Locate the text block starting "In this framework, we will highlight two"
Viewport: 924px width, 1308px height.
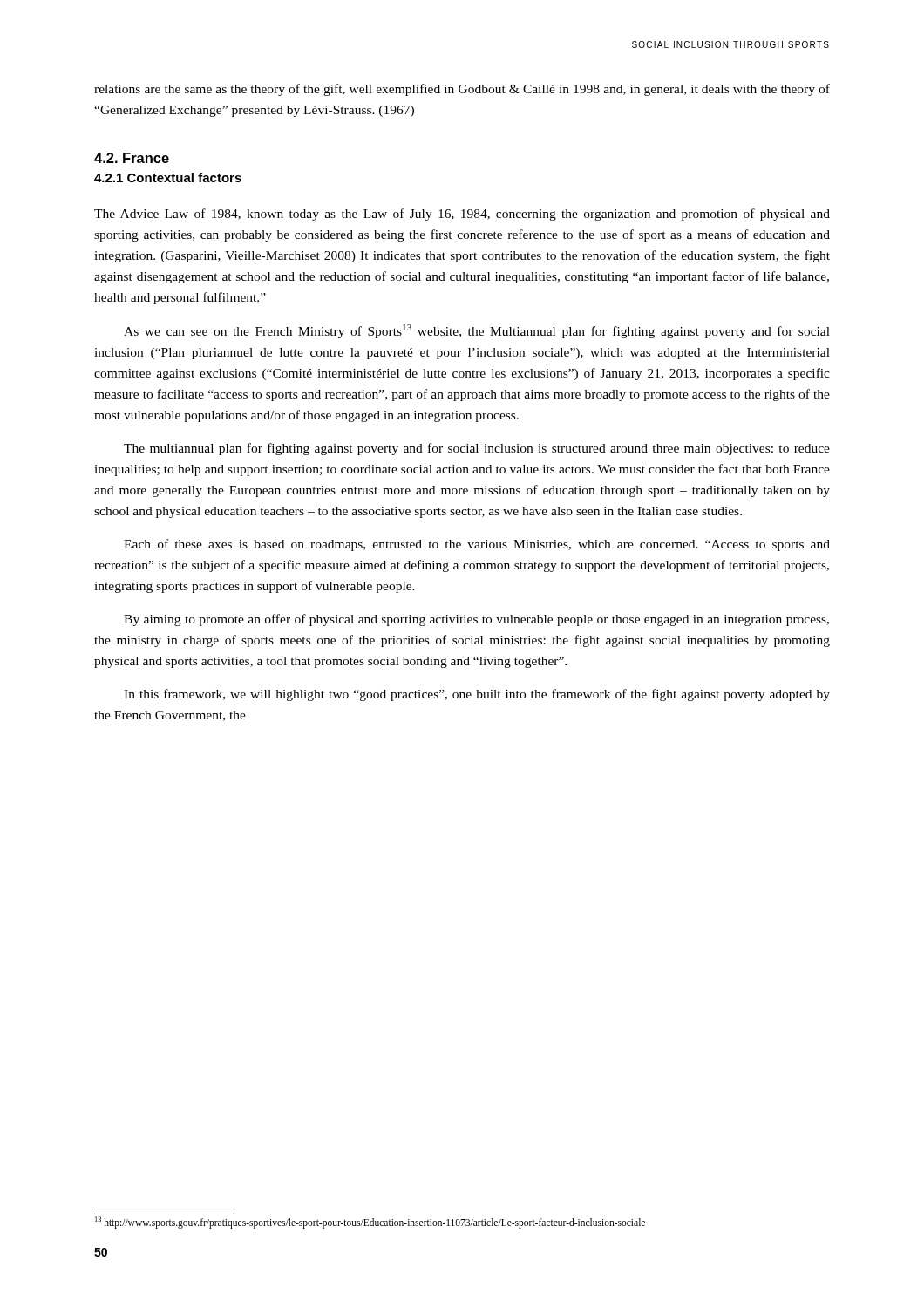(462, 705)
